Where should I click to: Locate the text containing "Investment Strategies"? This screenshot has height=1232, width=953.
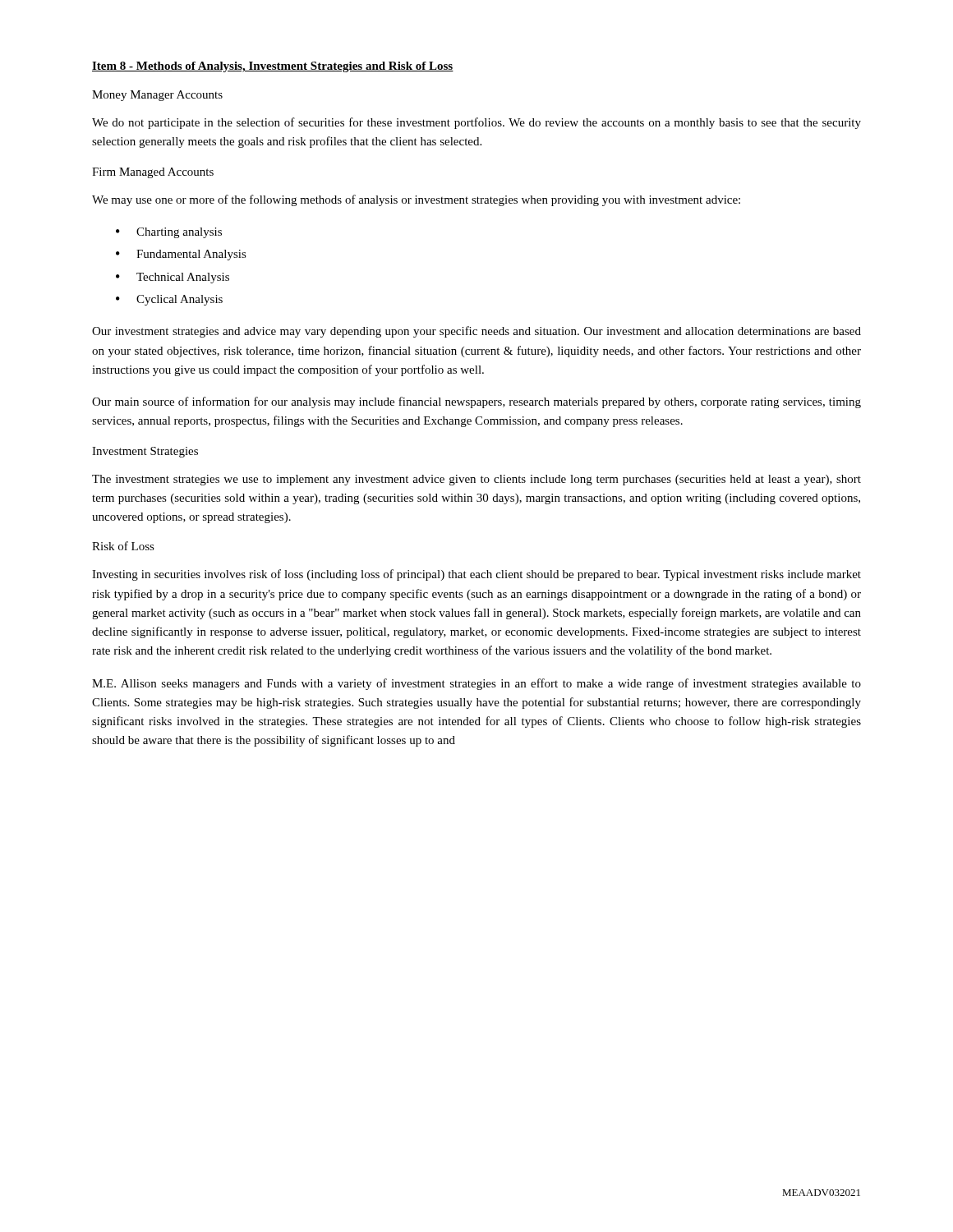[145, 451]
